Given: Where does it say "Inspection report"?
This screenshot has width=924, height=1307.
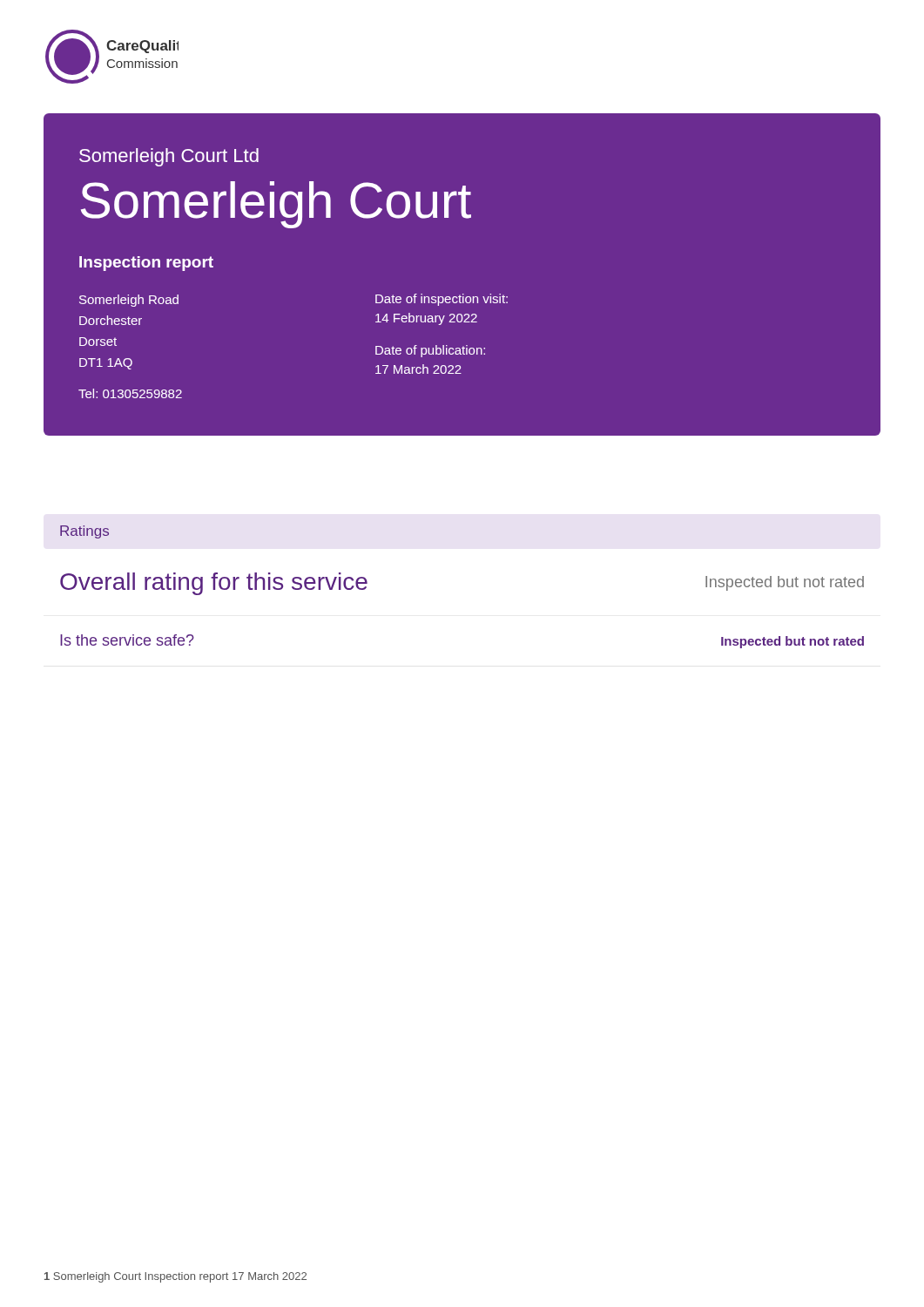Looking at the screenshot, I should [146, 264].
